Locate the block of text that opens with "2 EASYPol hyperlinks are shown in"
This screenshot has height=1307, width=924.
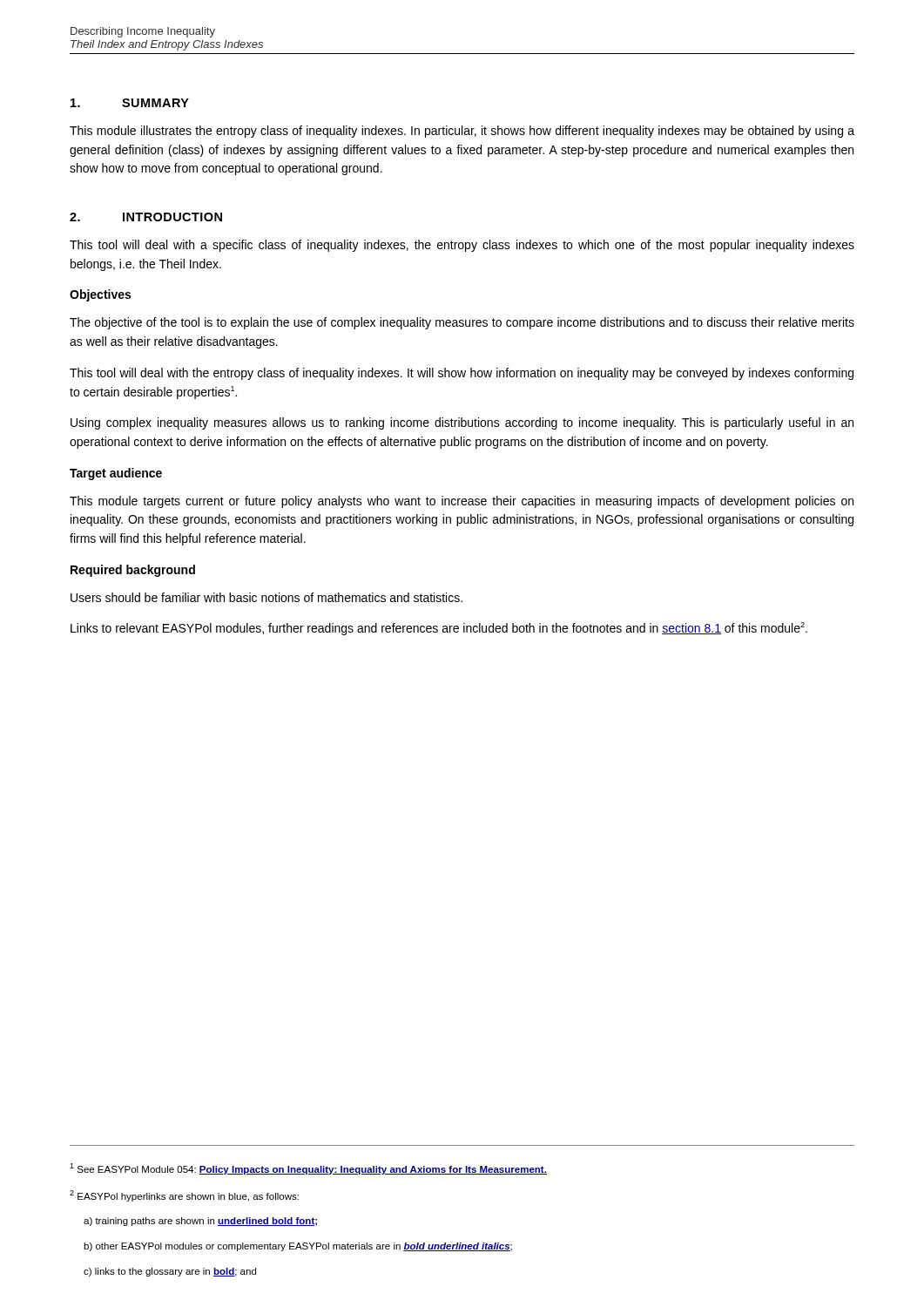[462, 1233]
